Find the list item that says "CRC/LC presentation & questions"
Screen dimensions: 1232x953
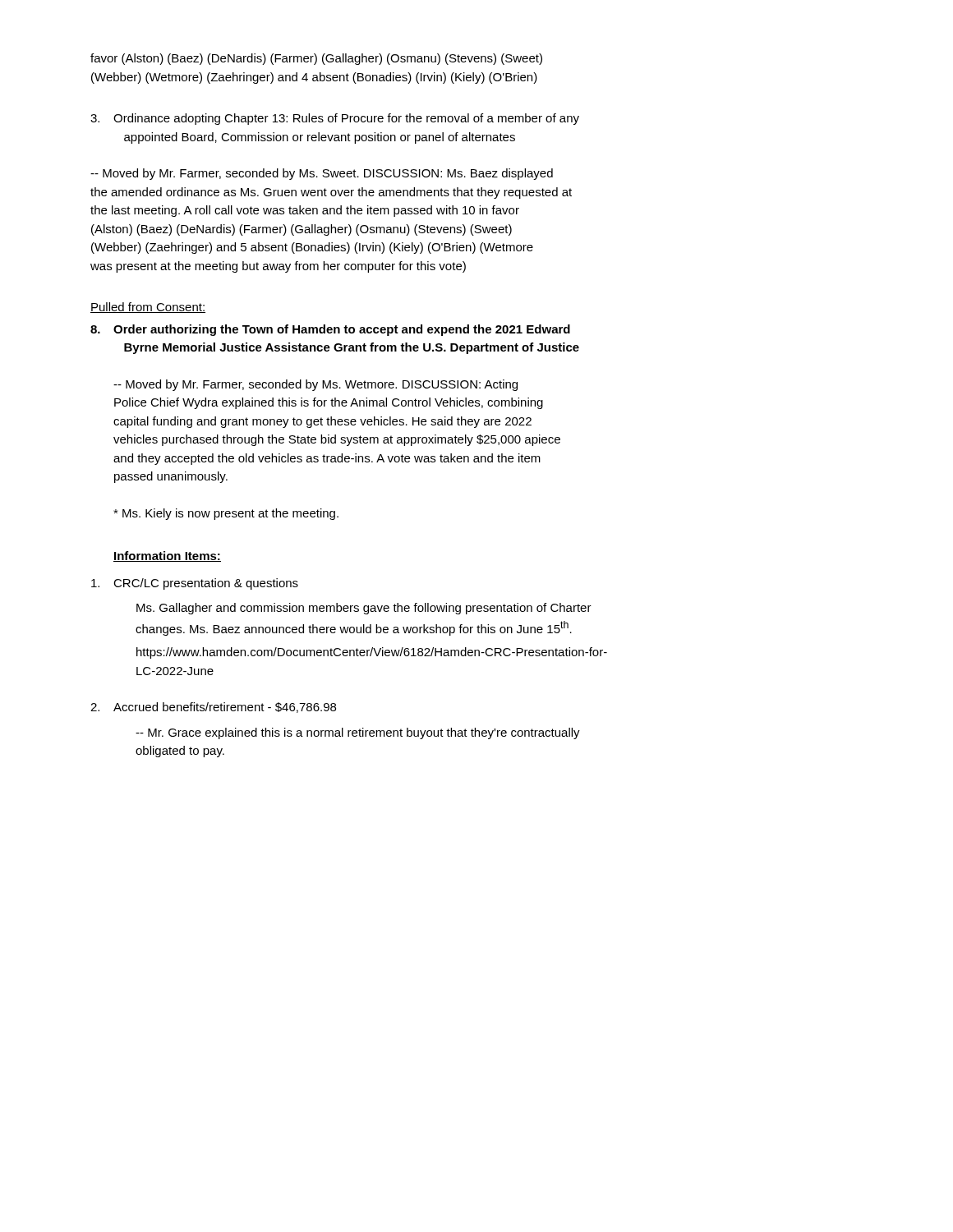(194, 583)
